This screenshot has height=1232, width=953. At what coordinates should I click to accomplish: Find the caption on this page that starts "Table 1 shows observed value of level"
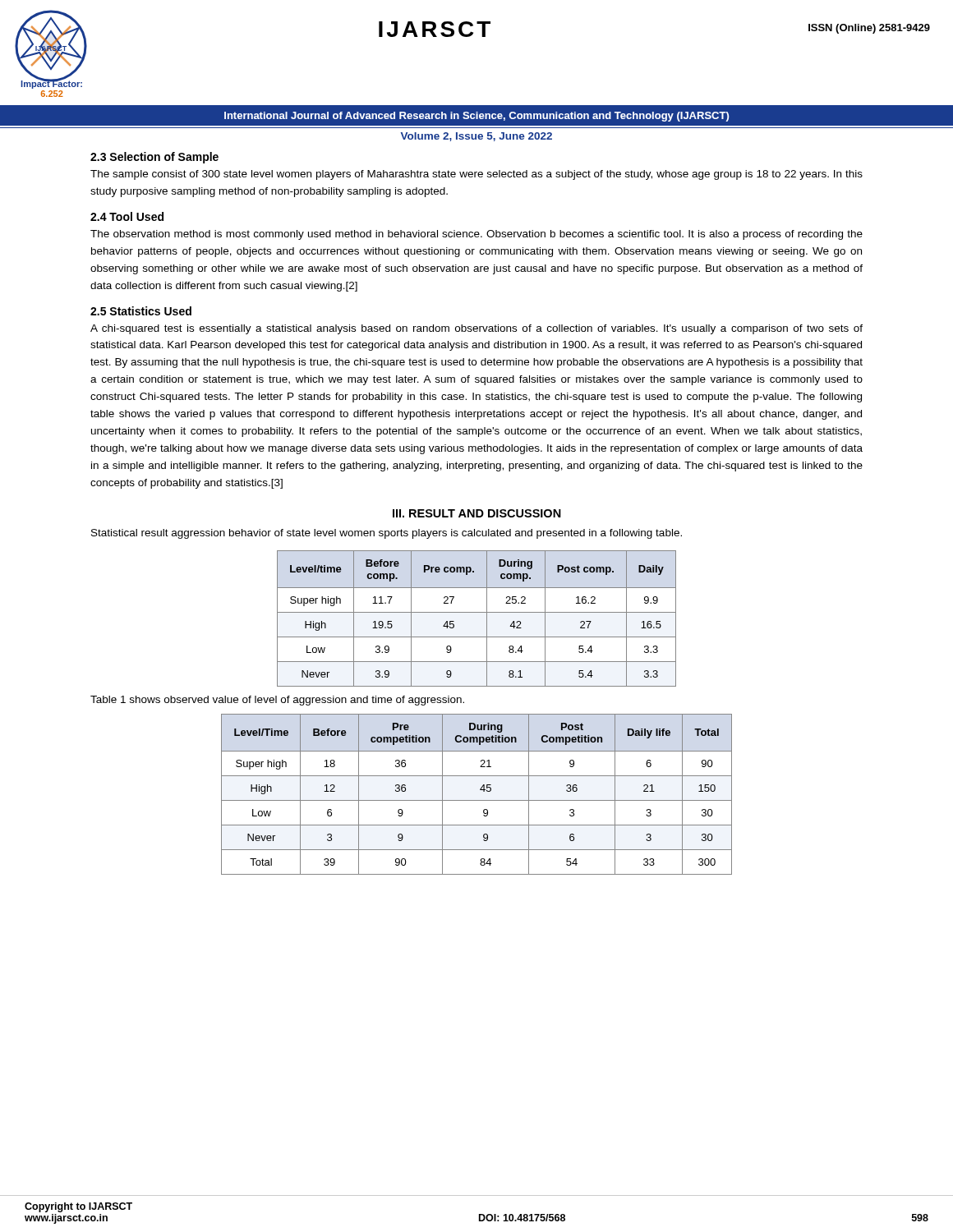point(278,699)
